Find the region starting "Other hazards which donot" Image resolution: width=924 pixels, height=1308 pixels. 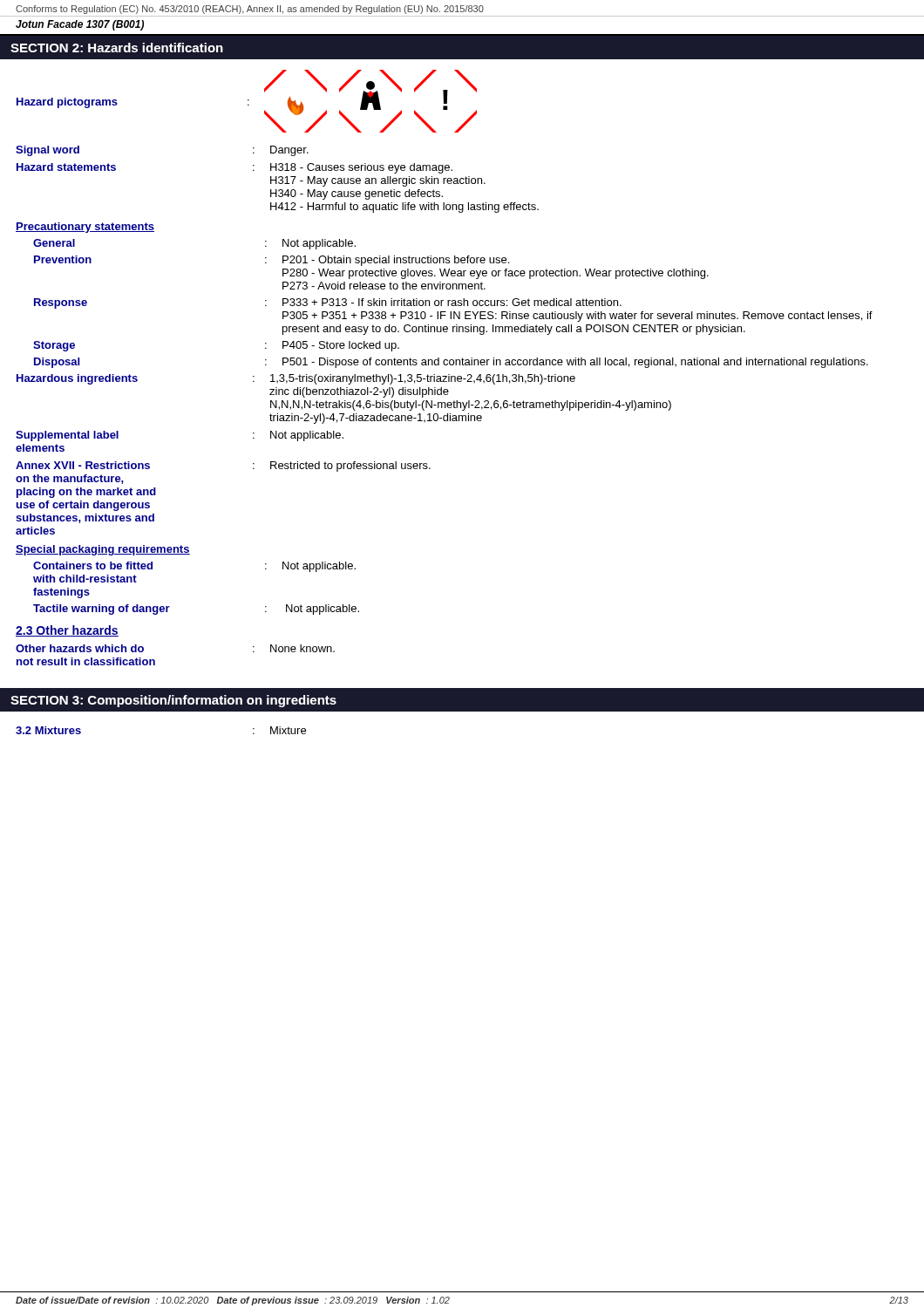(x=86, y=655)
